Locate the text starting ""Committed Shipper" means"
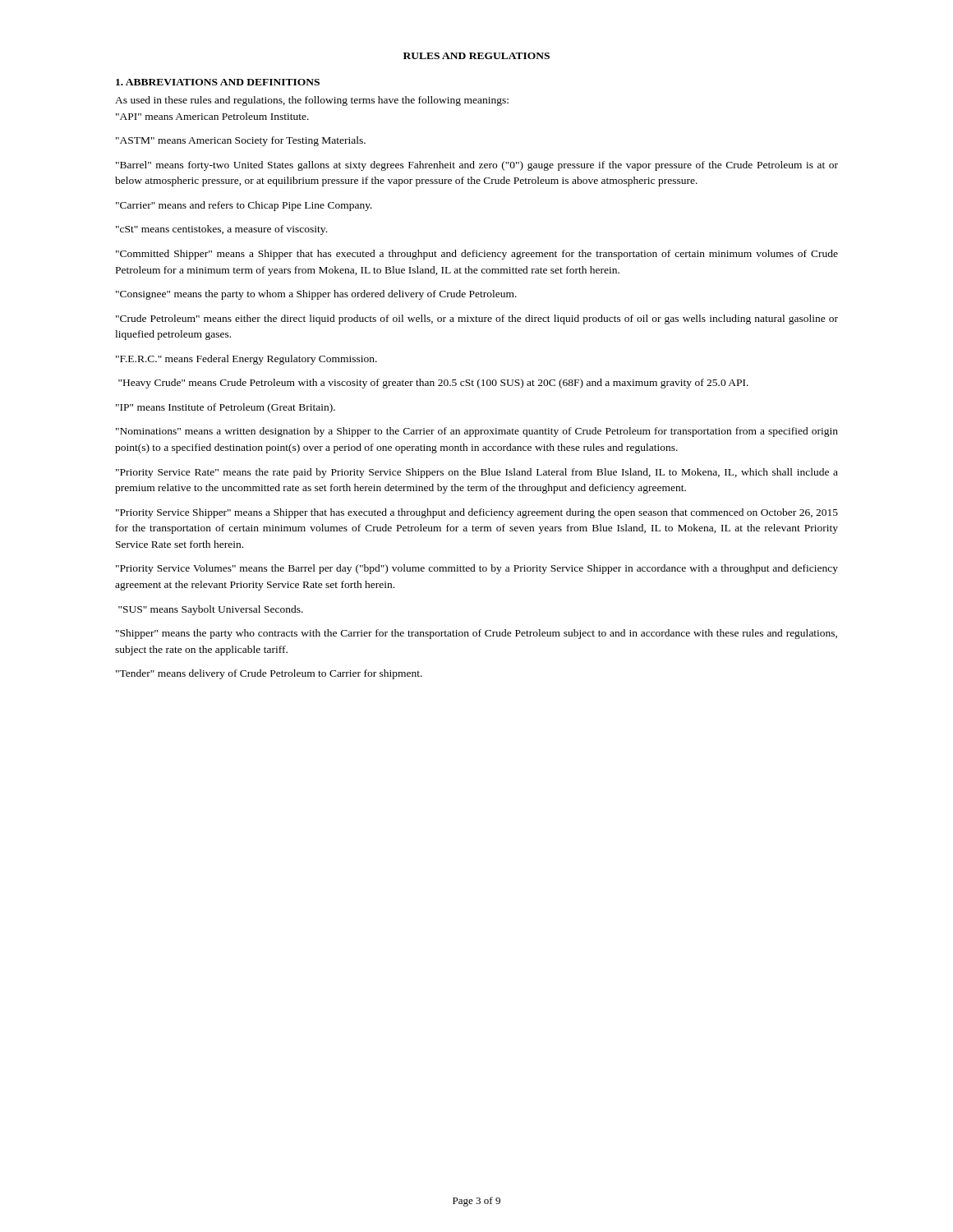 tap(476, 261)
